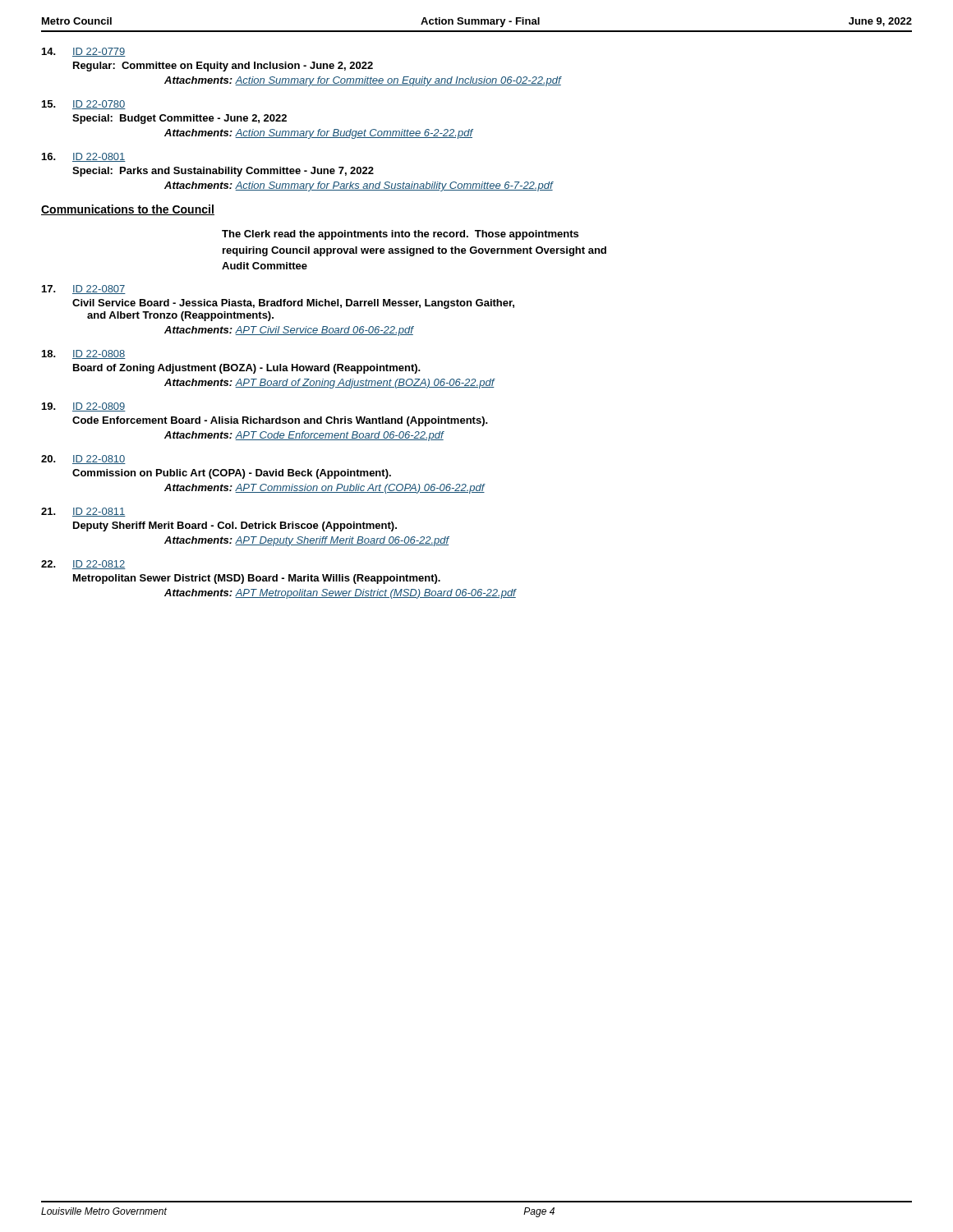Where is the passage that starts "19. ID 22-0809 Code Enforcement"?
Viewport: 953px width, 1232px height.
click(x=476, y=420)
